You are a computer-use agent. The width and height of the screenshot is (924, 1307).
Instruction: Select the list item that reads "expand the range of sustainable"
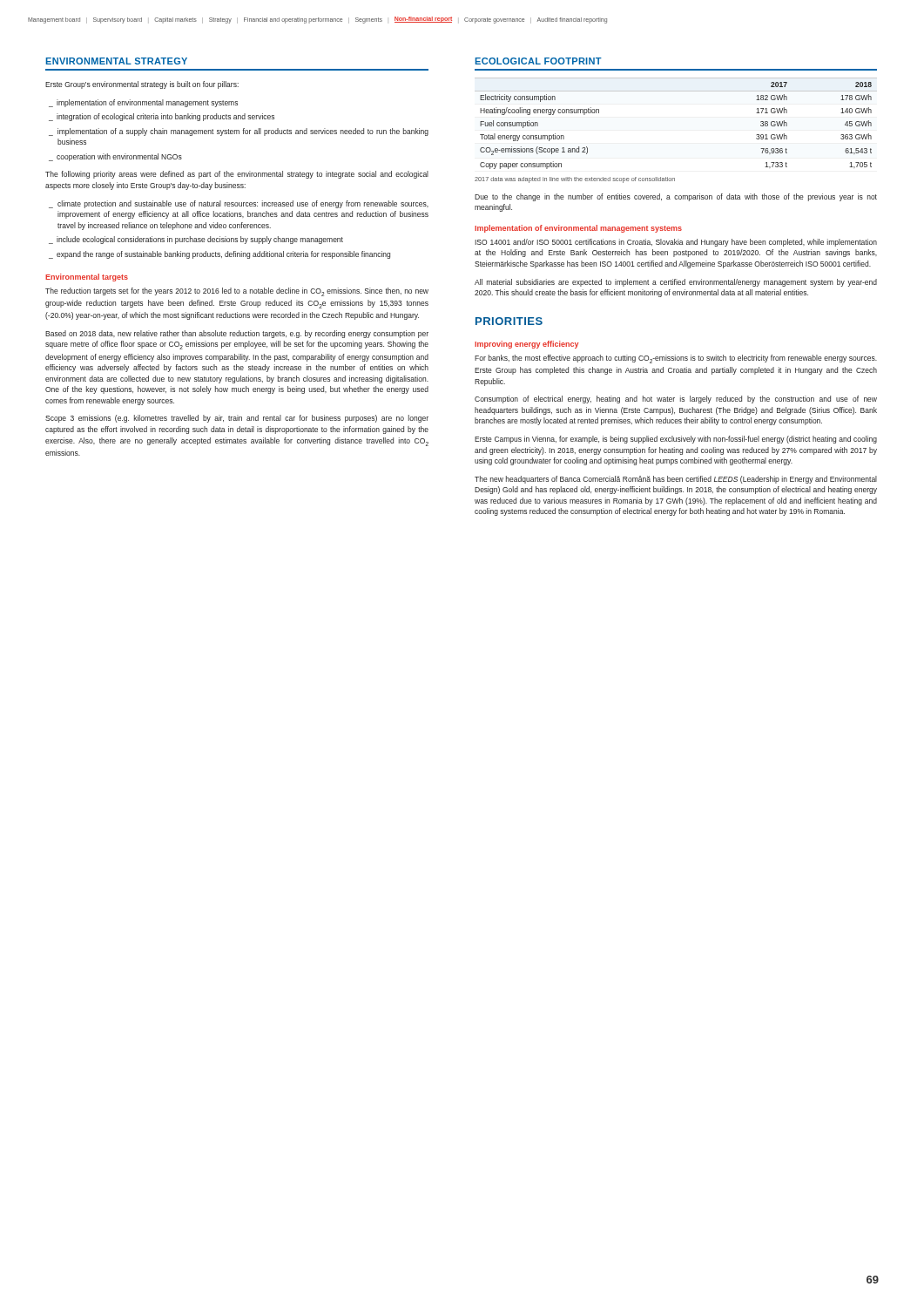click(x=224, y=254)
